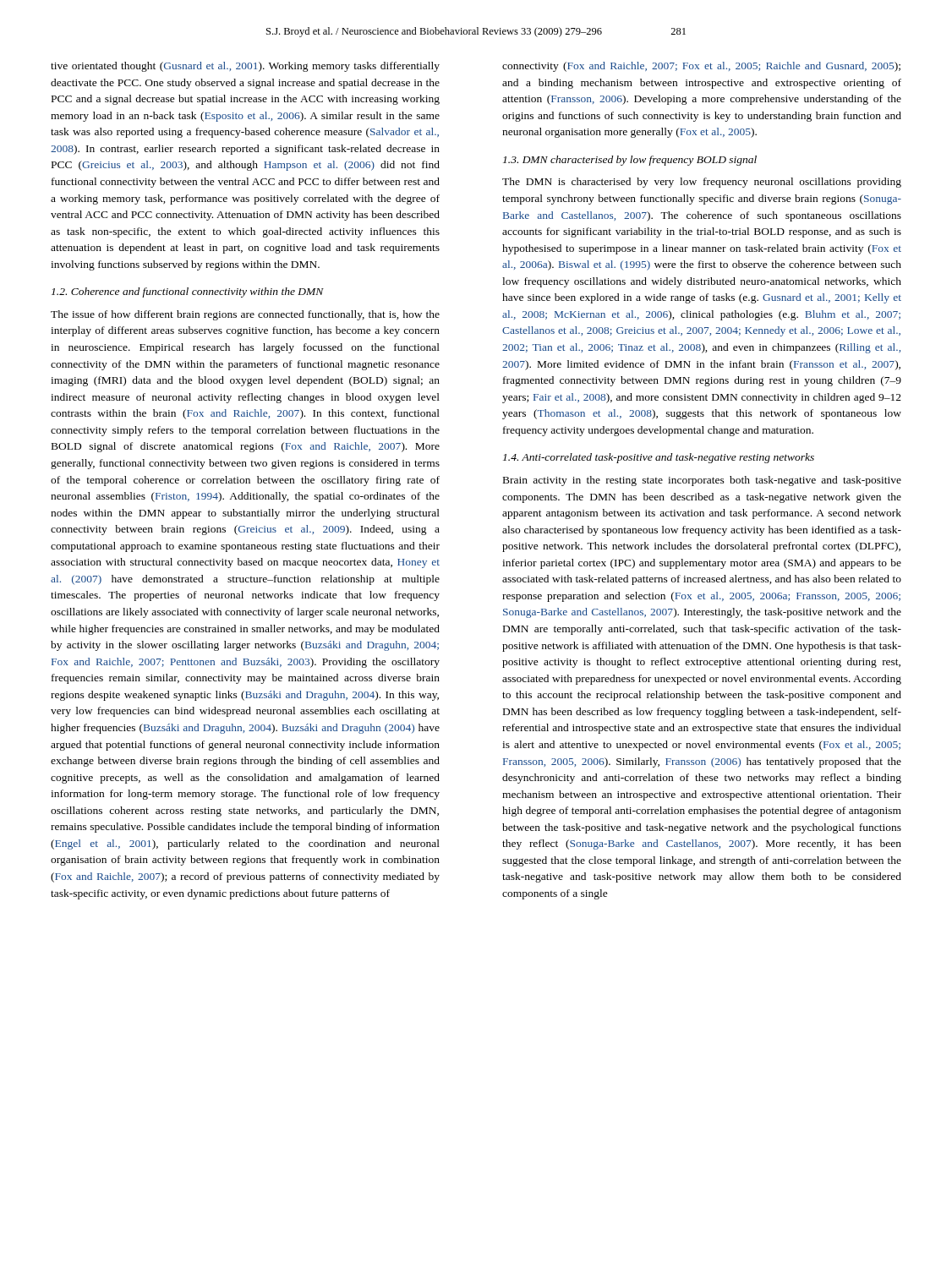Point to the section header beginning "1.2. Coherence and functional"
The height and width of the screenshot is (1268, 952).
pyautogui.click(x=187, y=292)
